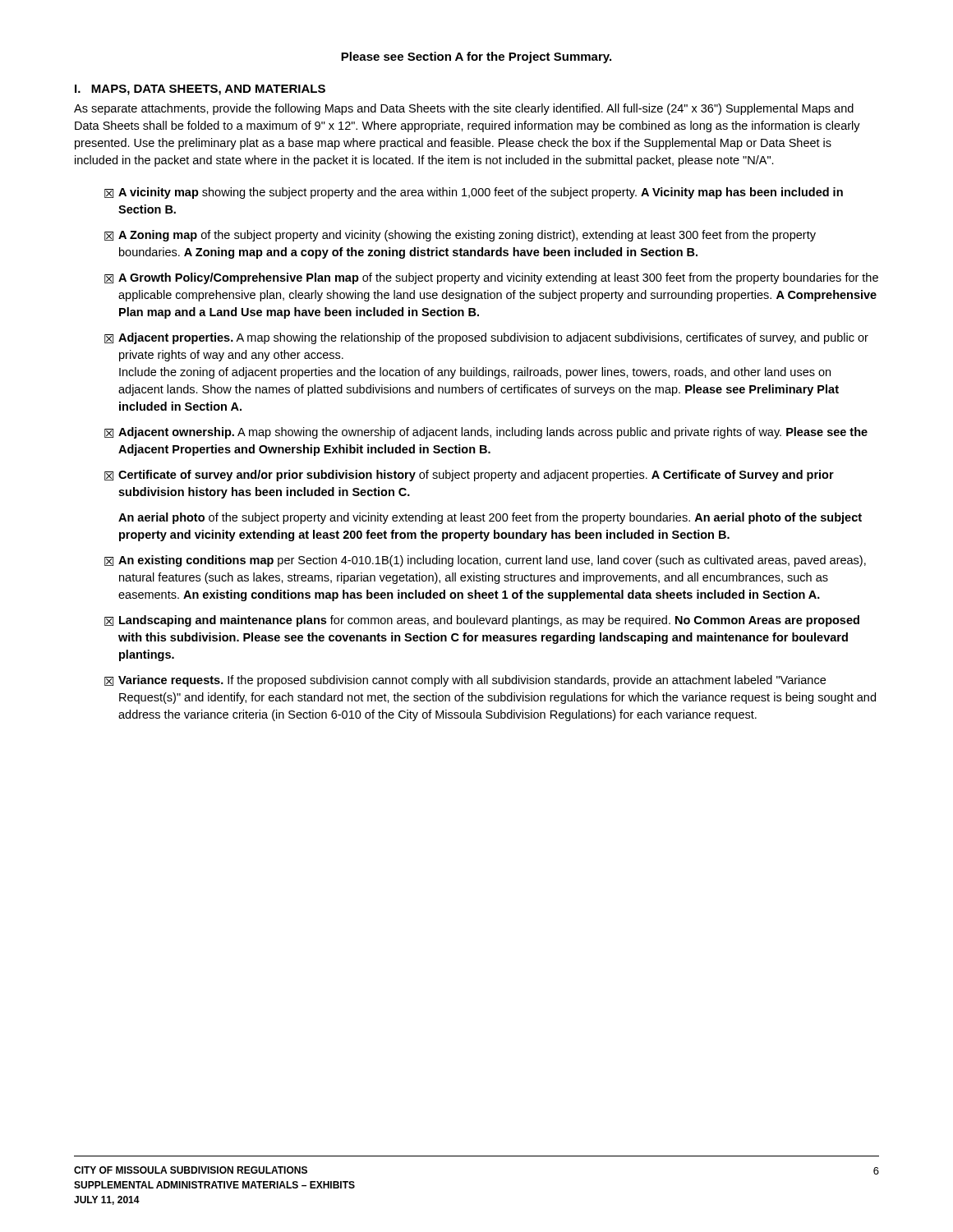953x1232 pixels.
Task: Find the region starting "☒ A vicinity map showing the"
Action: (x=491, y=201)
